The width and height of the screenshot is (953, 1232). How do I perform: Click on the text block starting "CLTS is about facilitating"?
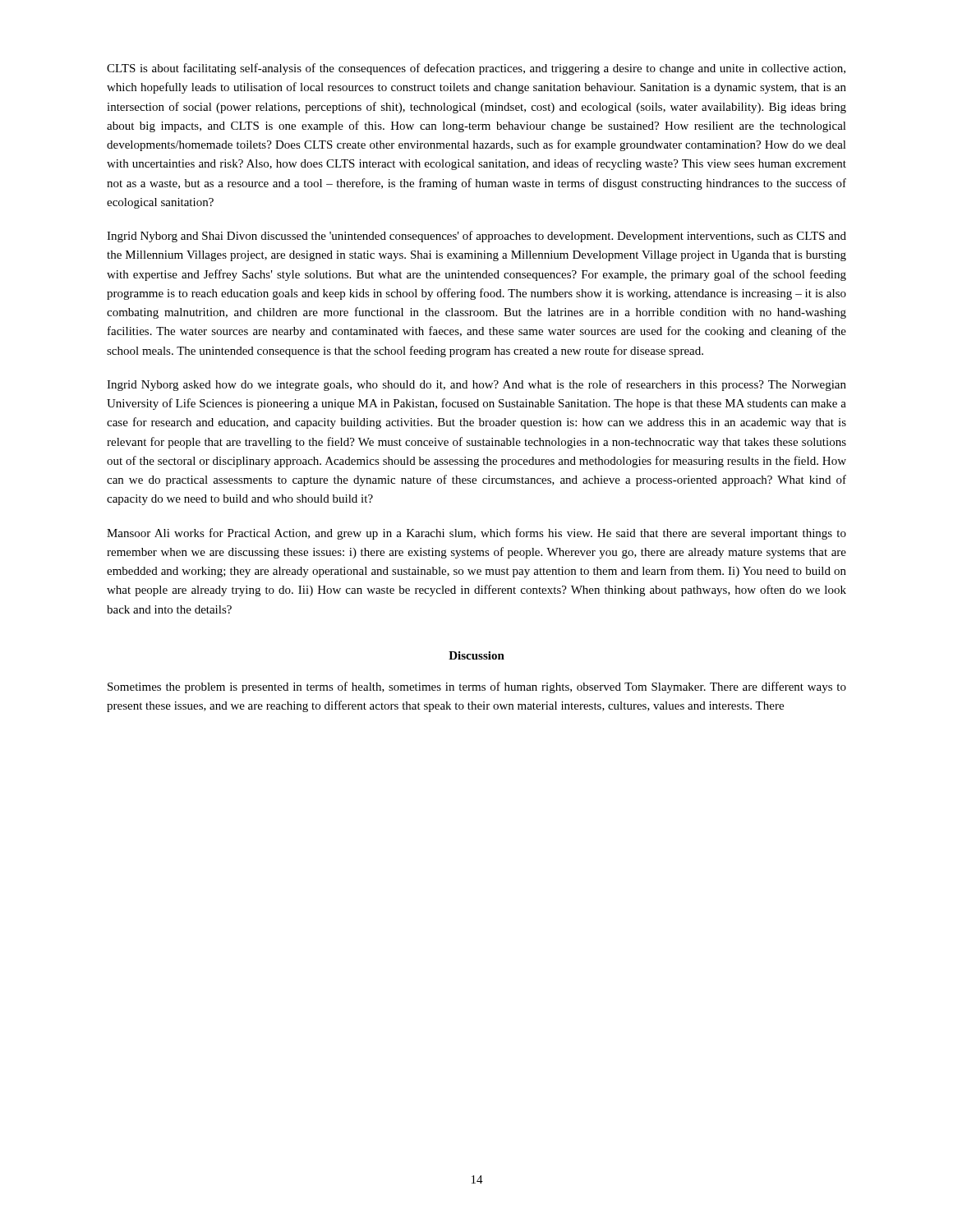tap(476, 135)
